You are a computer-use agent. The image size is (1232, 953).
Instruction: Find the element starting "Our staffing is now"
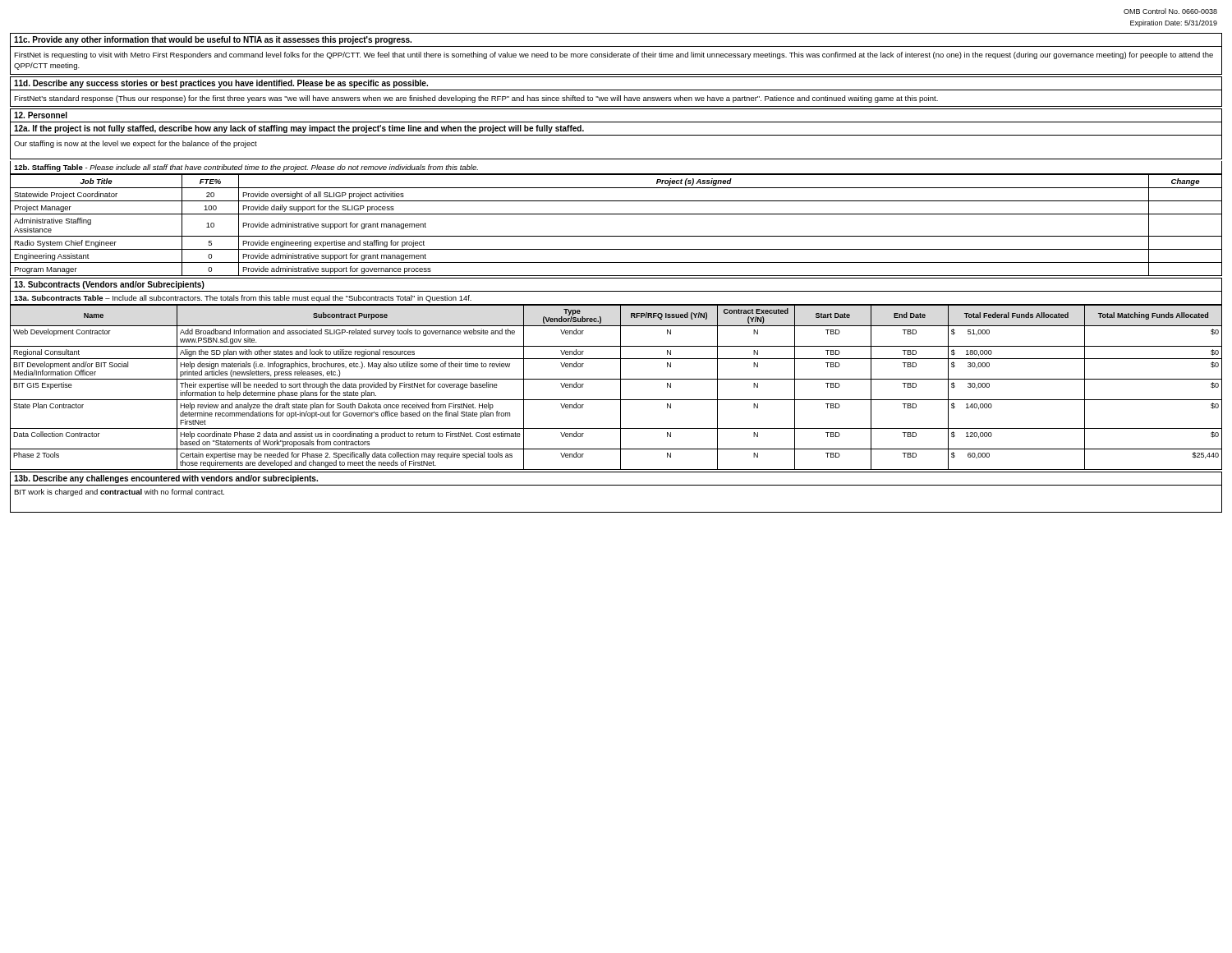point(135,143)
